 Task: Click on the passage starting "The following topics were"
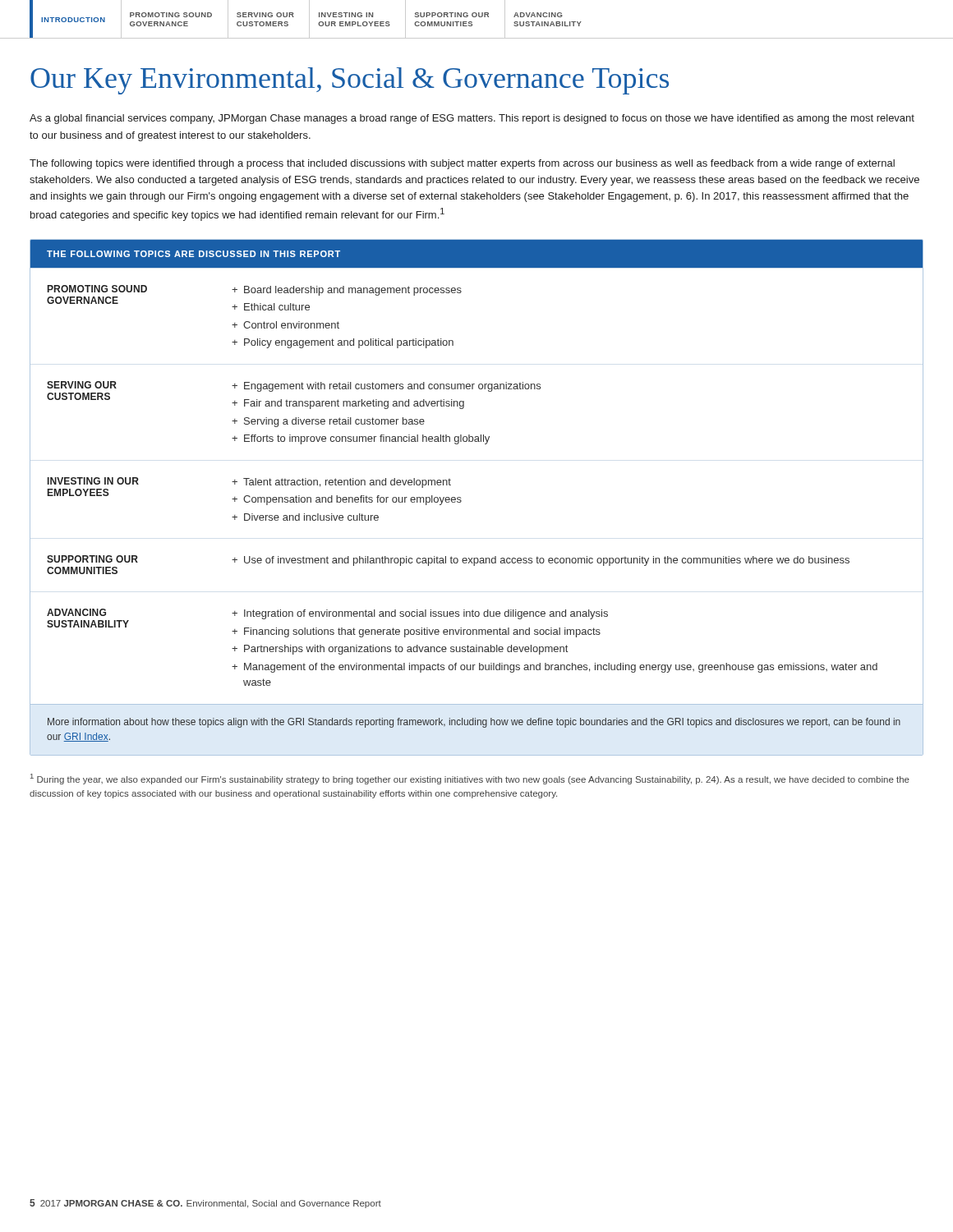click(475, 189)
